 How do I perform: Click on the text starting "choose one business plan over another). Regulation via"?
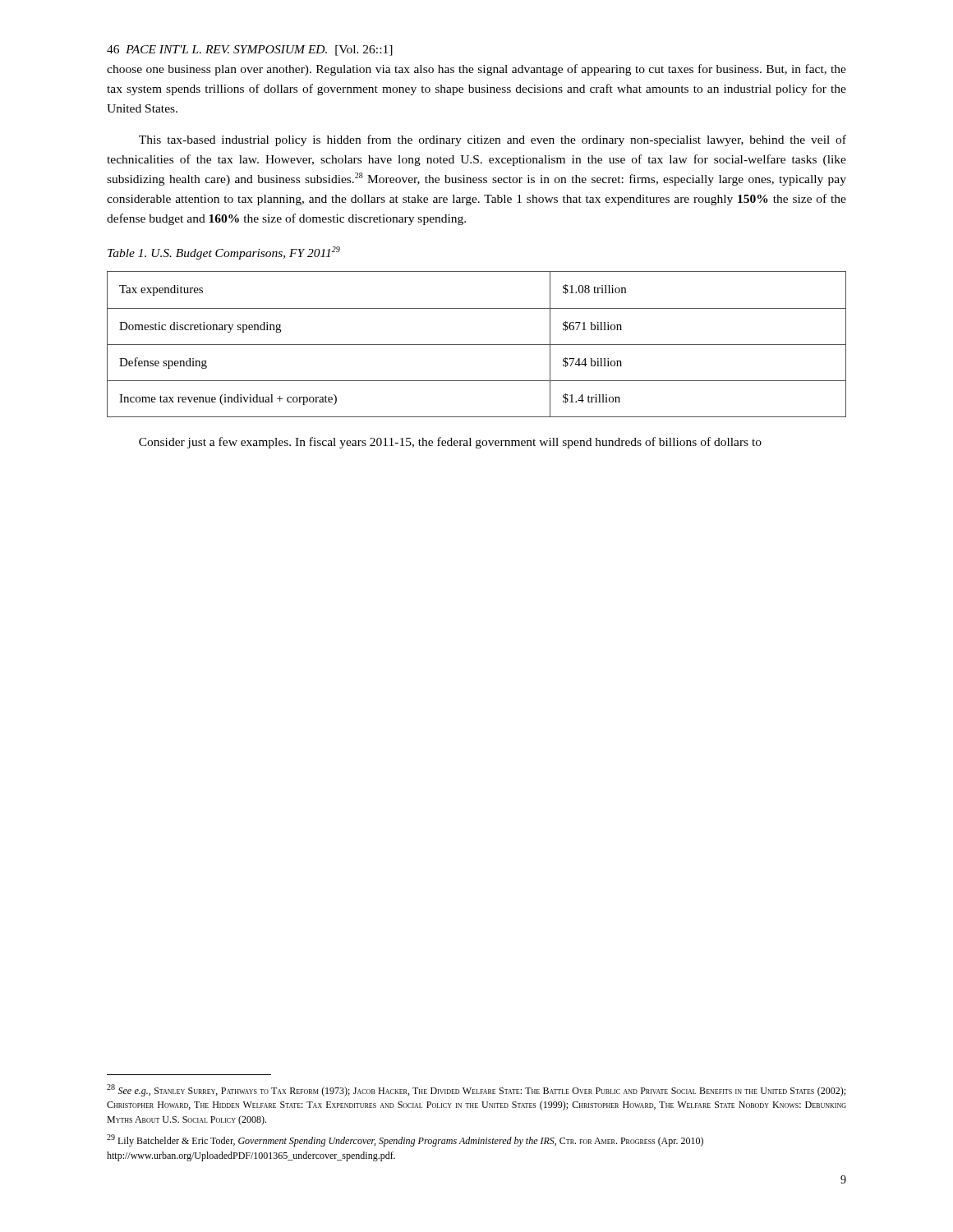476,88
